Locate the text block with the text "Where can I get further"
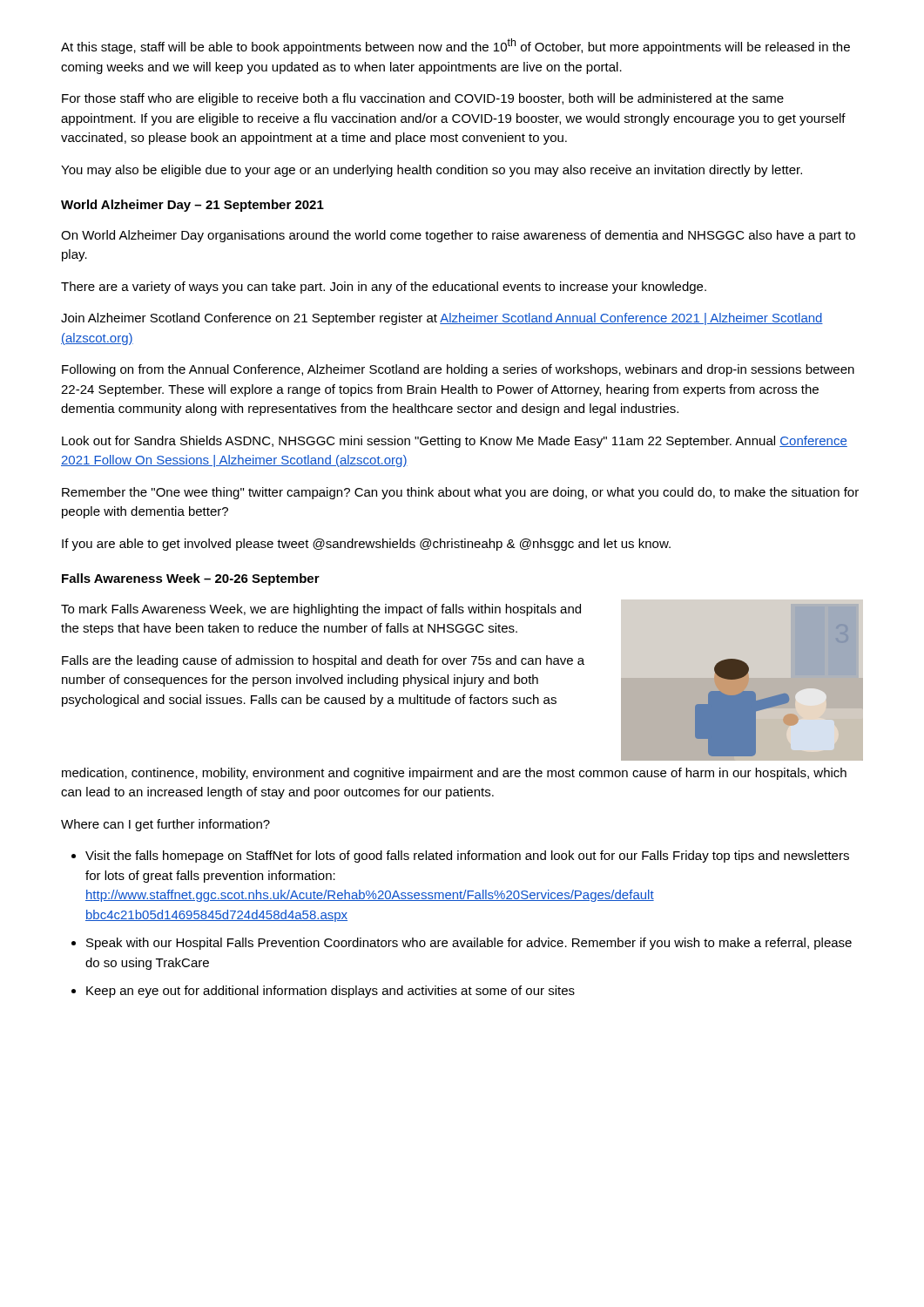This screenshot has height=1307, width=924. (x=165, y=825)
